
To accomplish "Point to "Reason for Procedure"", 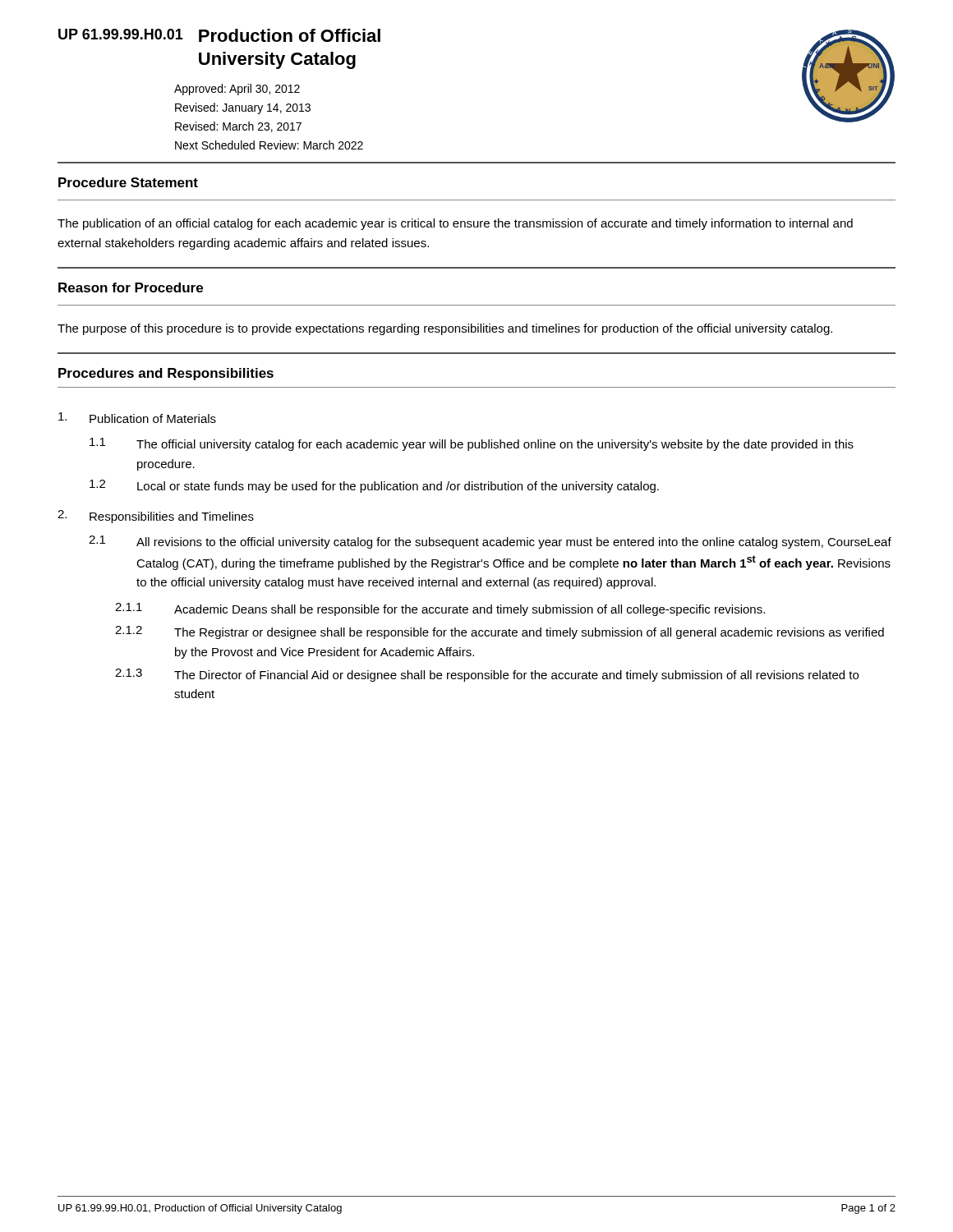I will (130, 288).
